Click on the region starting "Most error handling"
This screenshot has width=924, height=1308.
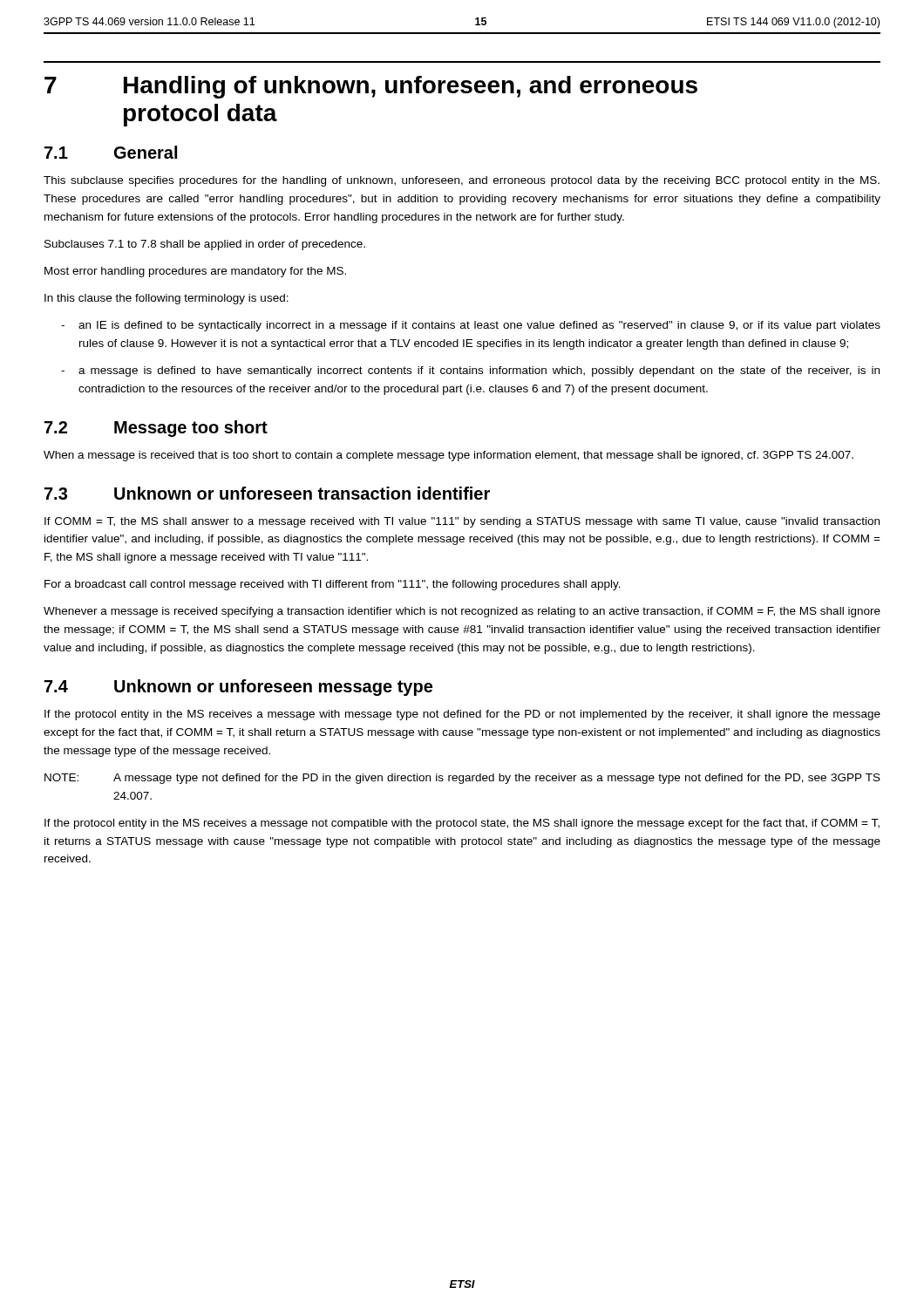195,271
